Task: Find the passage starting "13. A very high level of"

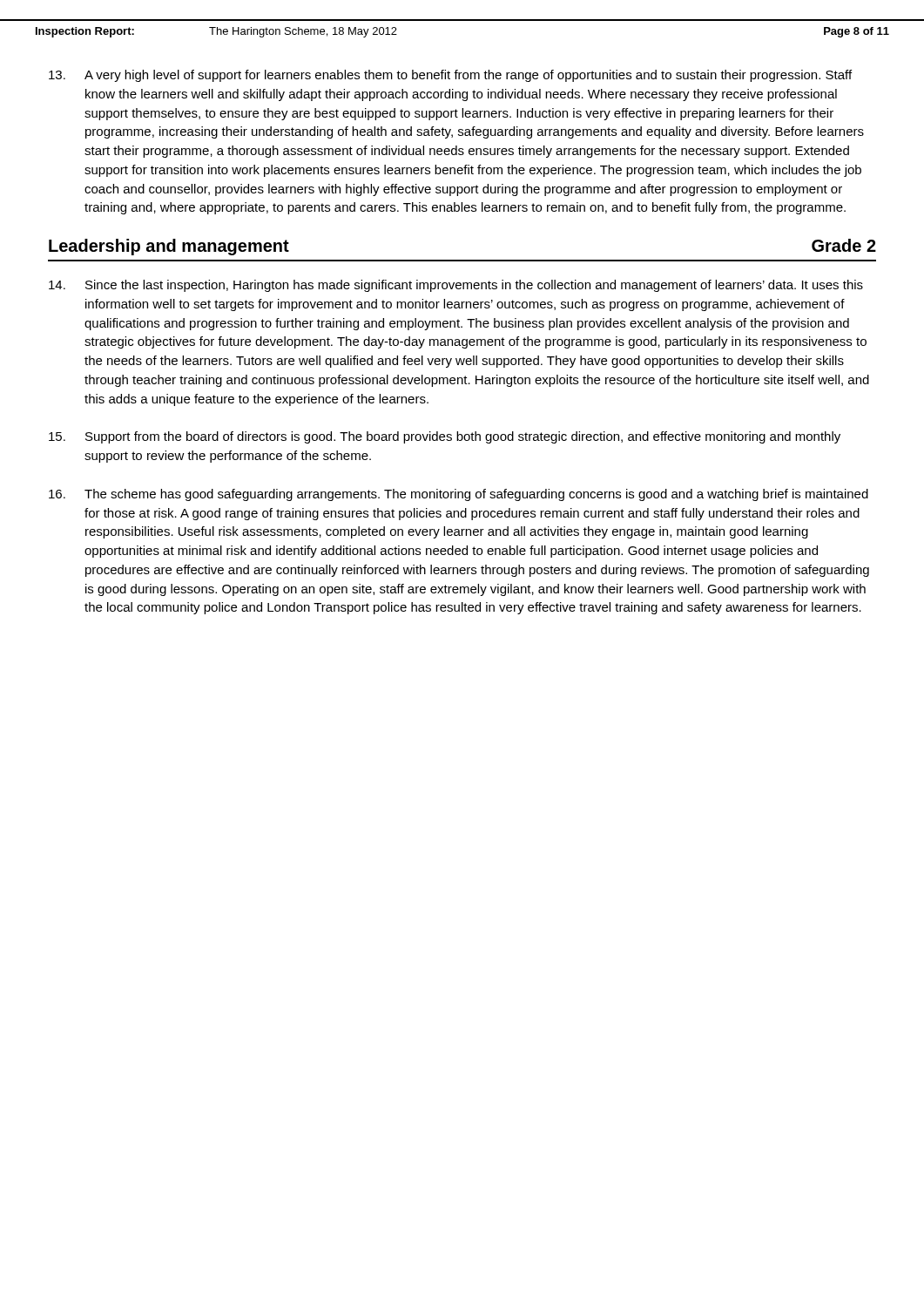Action: pyautogui.click(x=462, y=141)
